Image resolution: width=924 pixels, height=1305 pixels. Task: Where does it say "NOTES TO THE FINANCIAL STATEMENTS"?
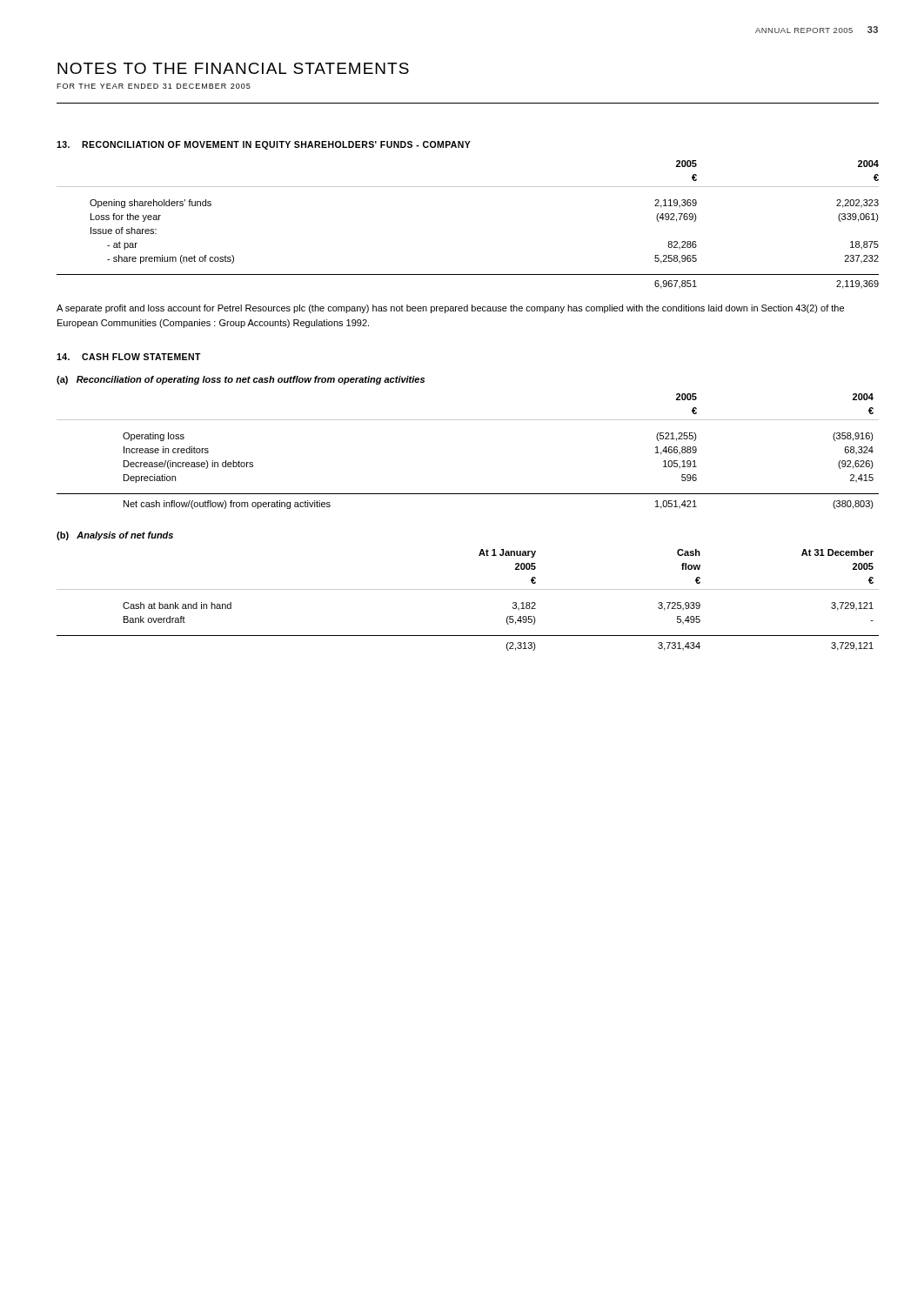click(x=233, y=68)
